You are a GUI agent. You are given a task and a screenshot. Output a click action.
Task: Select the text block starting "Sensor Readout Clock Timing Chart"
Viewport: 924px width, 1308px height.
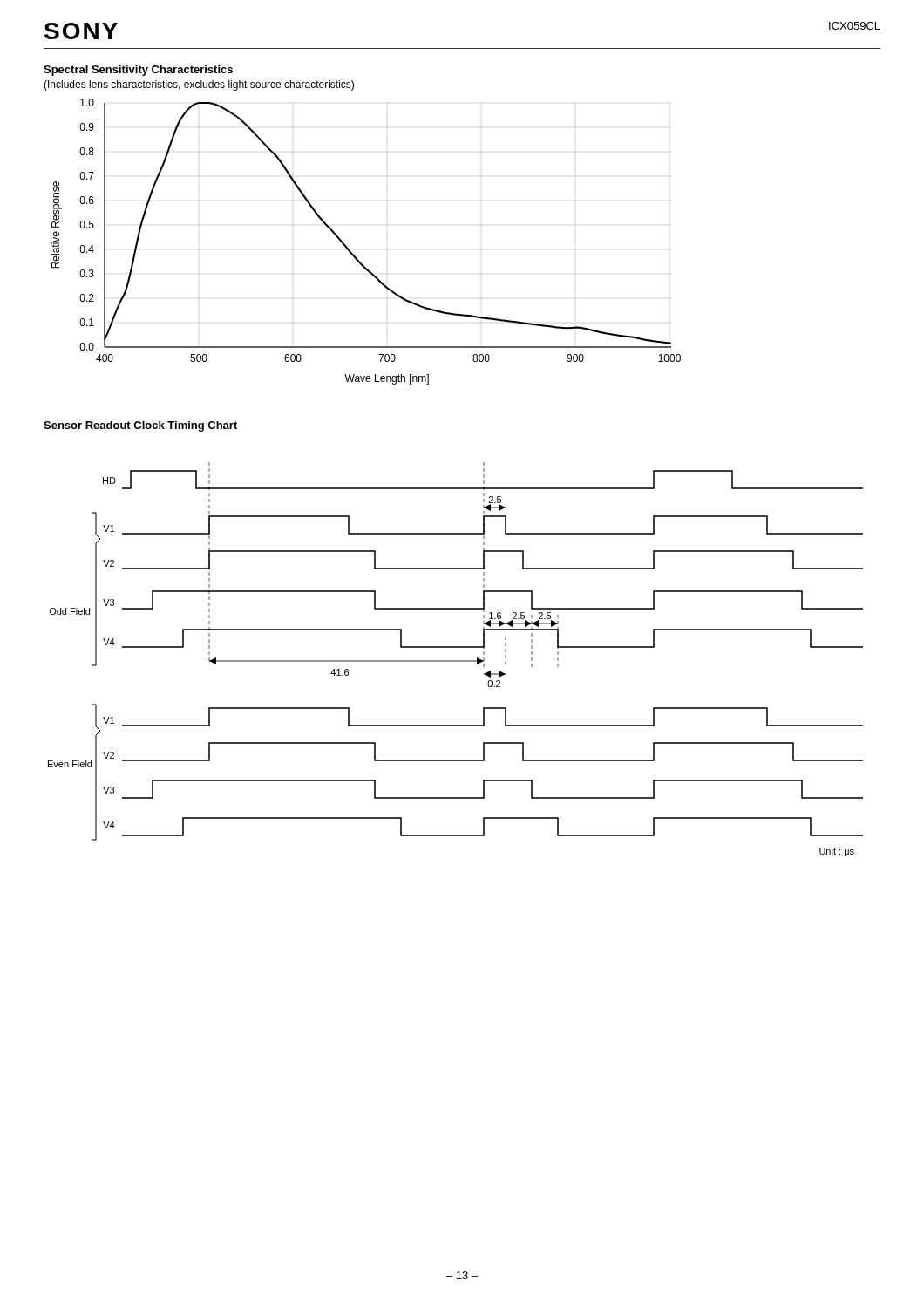(140, 425)
